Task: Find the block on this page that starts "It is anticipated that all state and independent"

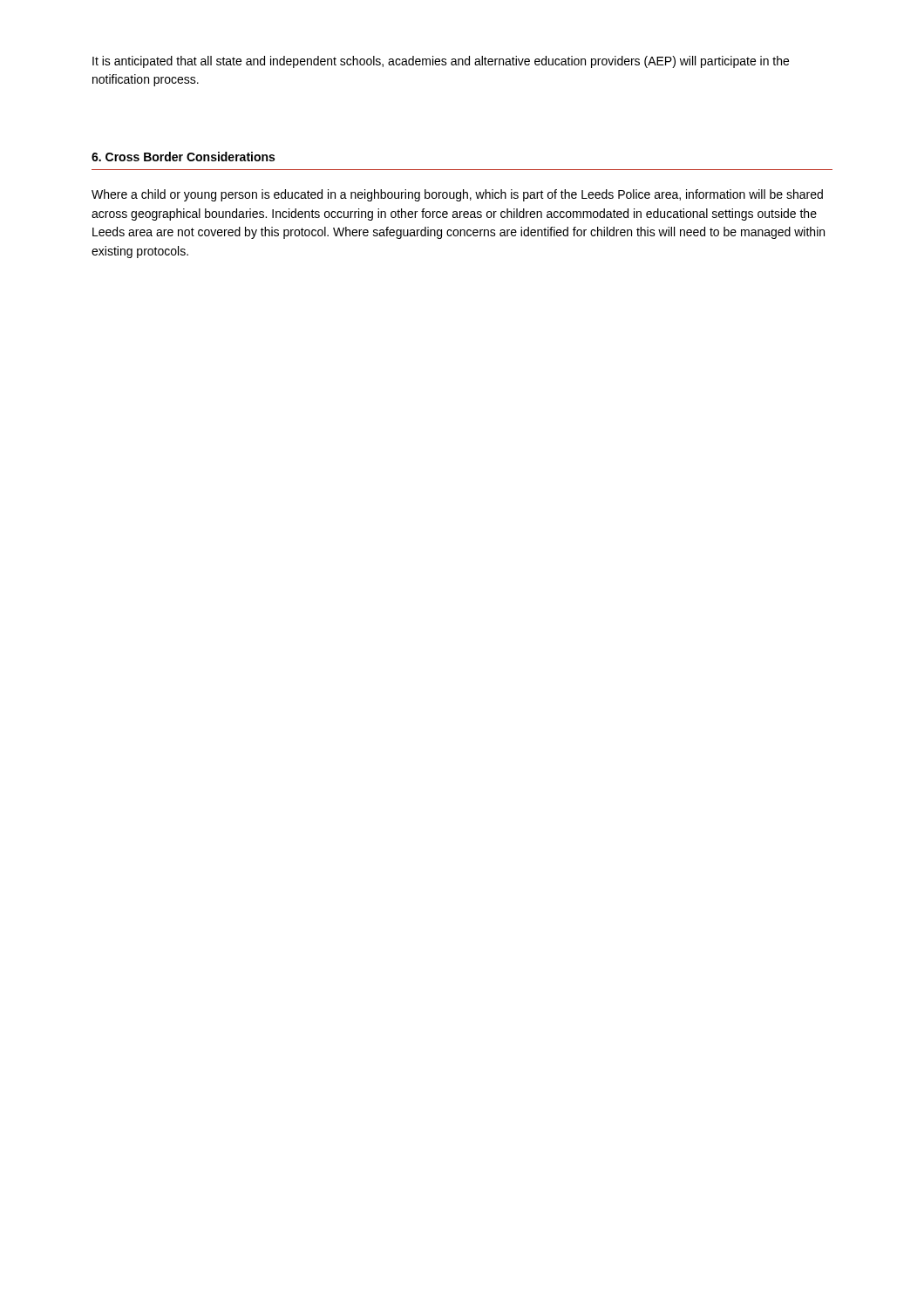Action: coord(441,70)
